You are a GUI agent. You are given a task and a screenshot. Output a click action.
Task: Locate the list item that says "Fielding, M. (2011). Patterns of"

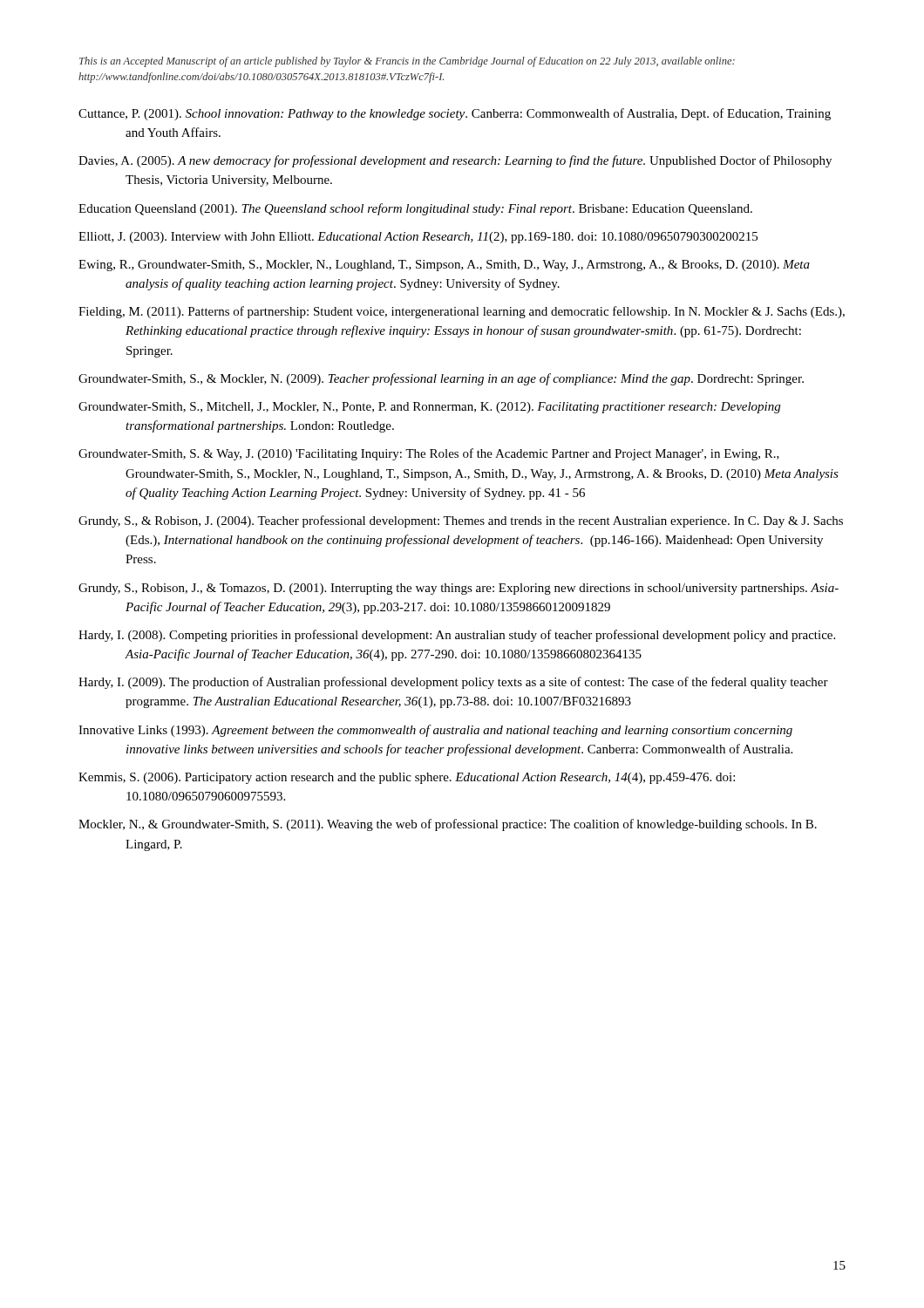(462, 331)
